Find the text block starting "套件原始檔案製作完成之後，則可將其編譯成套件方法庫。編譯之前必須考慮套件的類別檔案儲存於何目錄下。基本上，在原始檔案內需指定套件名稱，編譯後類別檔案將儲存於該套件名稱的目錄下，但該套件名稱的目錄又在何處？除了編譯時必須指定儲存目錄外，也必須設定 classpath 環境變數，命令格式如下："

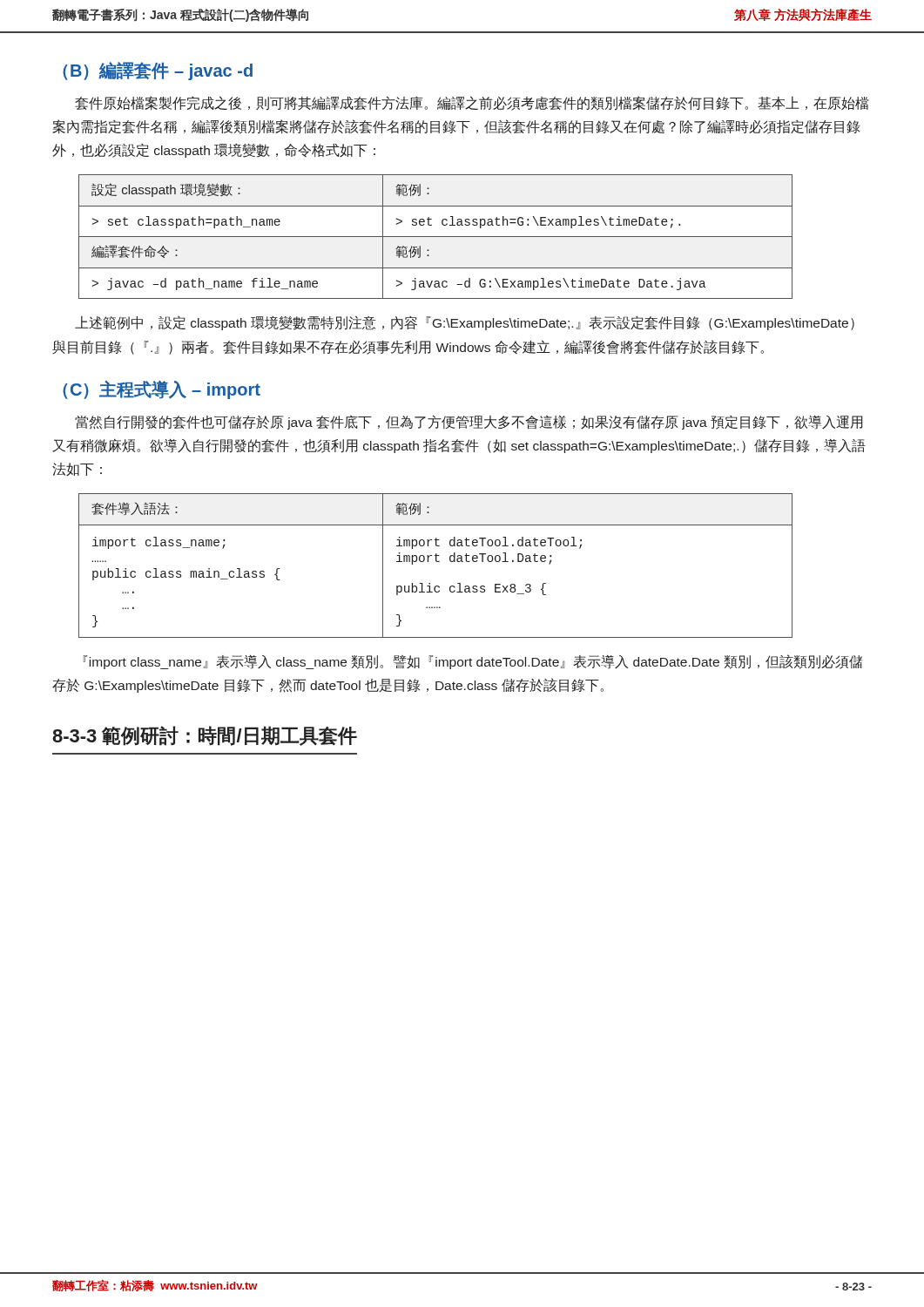(x=461, y=127)
